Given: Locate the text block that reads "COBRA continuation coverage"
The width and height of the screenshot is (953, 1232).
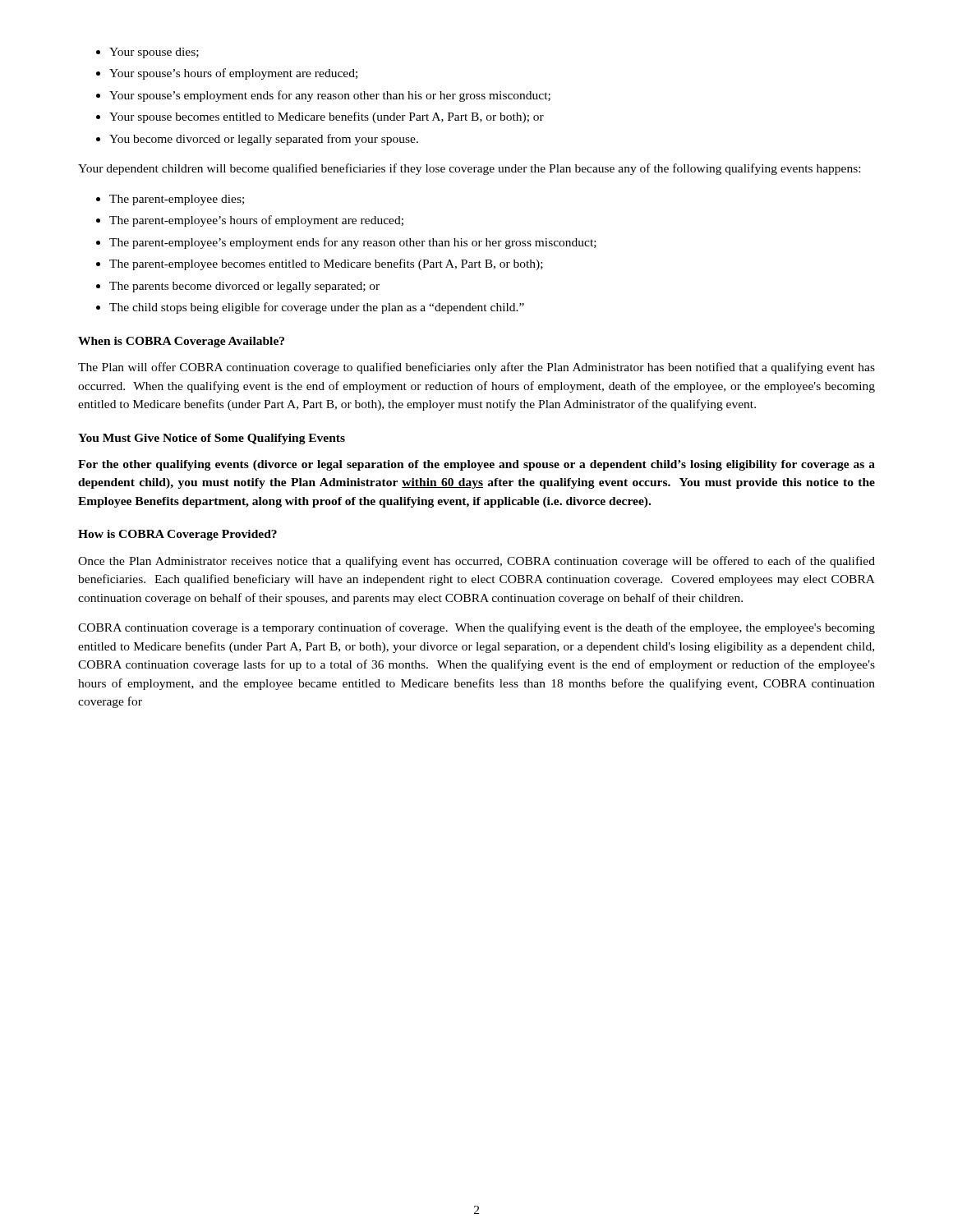Looking at the screenshot, I should click(x=476, y=665).
